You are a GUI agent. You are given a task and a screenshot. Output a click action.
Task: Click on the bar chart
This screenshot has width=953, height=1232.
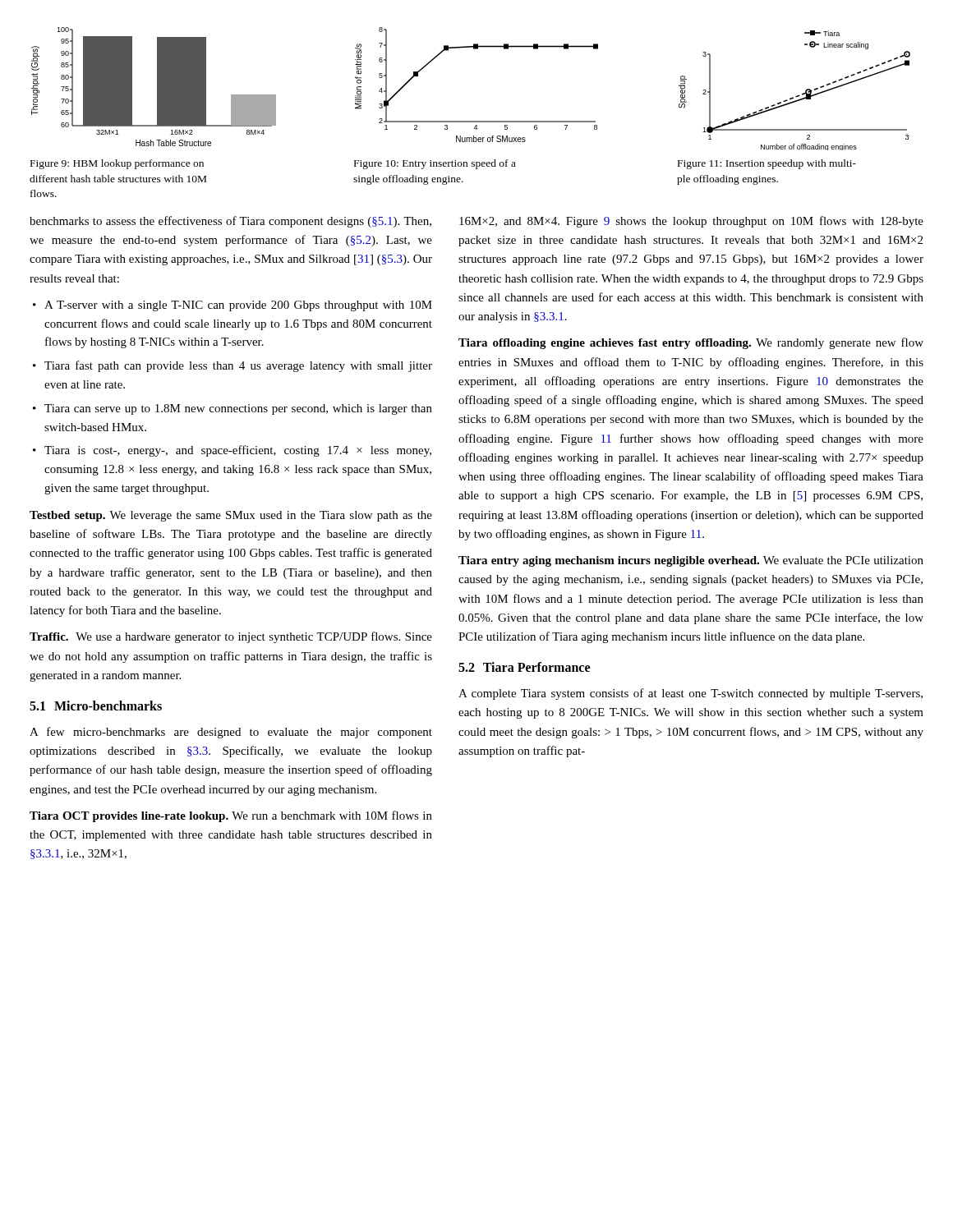pyautogui.click(x=153, y=112)
